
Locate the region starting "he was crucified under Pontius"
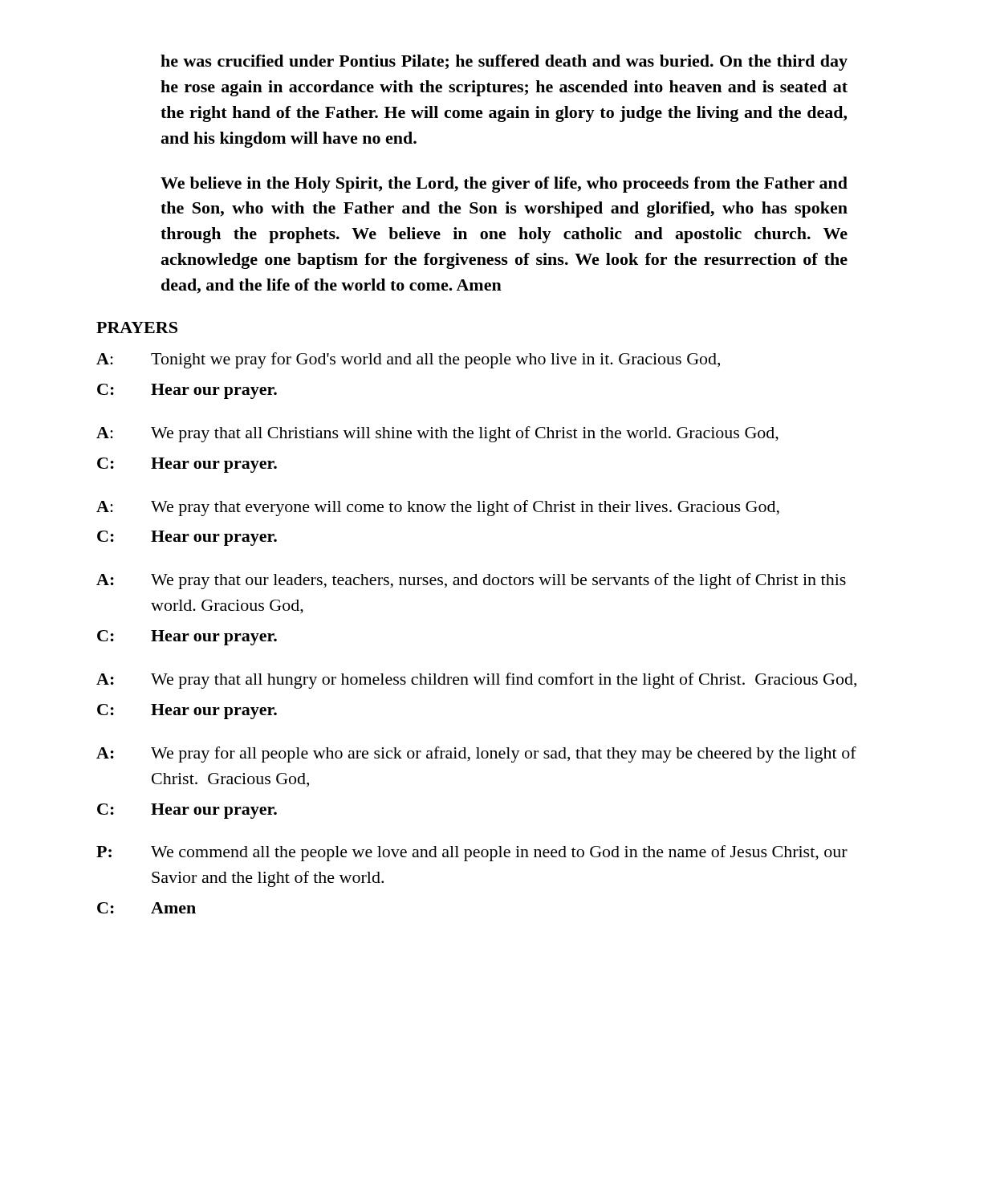(504, 99)
